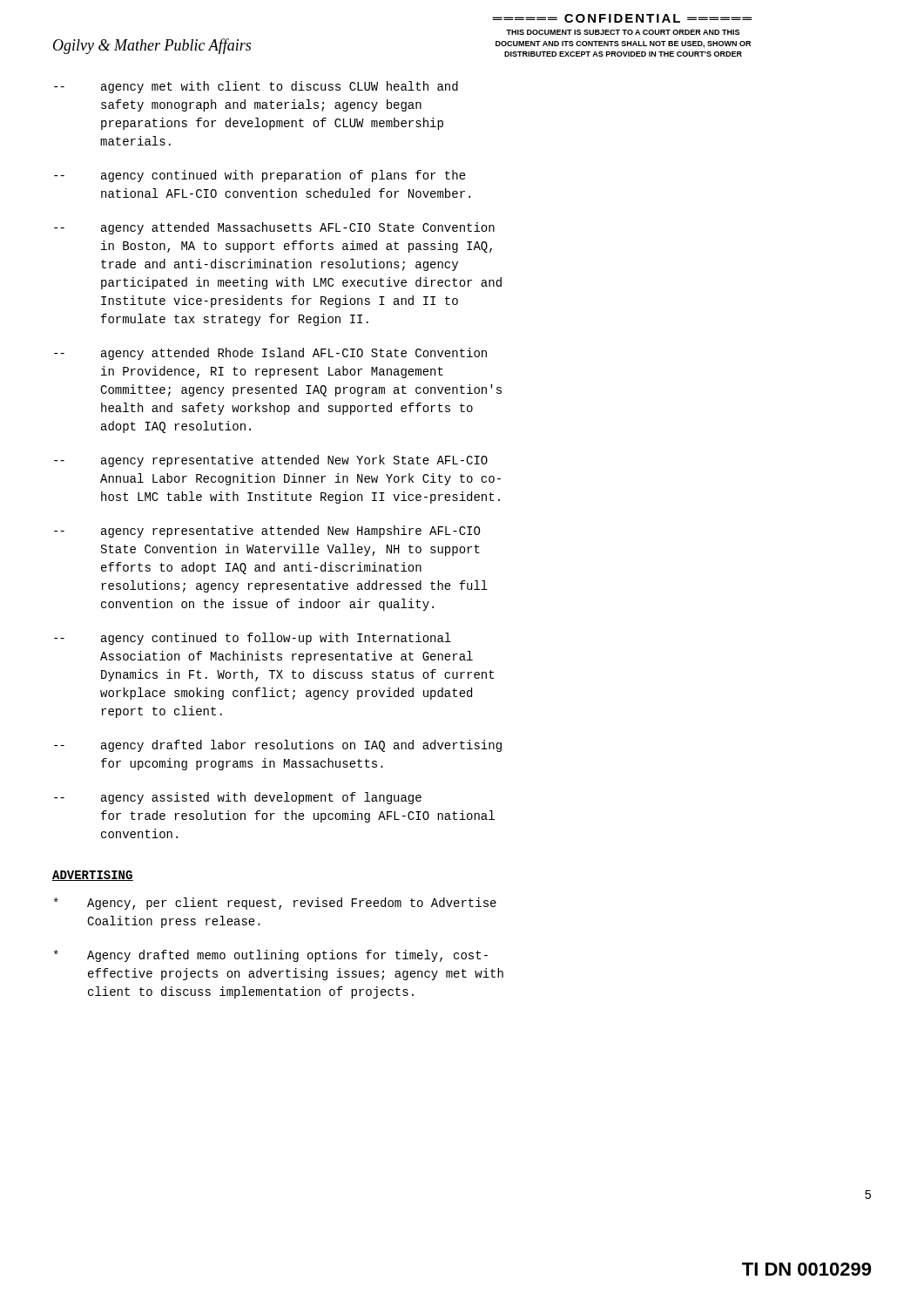The image size is (924, 1307).
Task: Point to the block beginning "-- agency drafted labor resolutions"
Action: pyautogui.click(x=462, y=755)
